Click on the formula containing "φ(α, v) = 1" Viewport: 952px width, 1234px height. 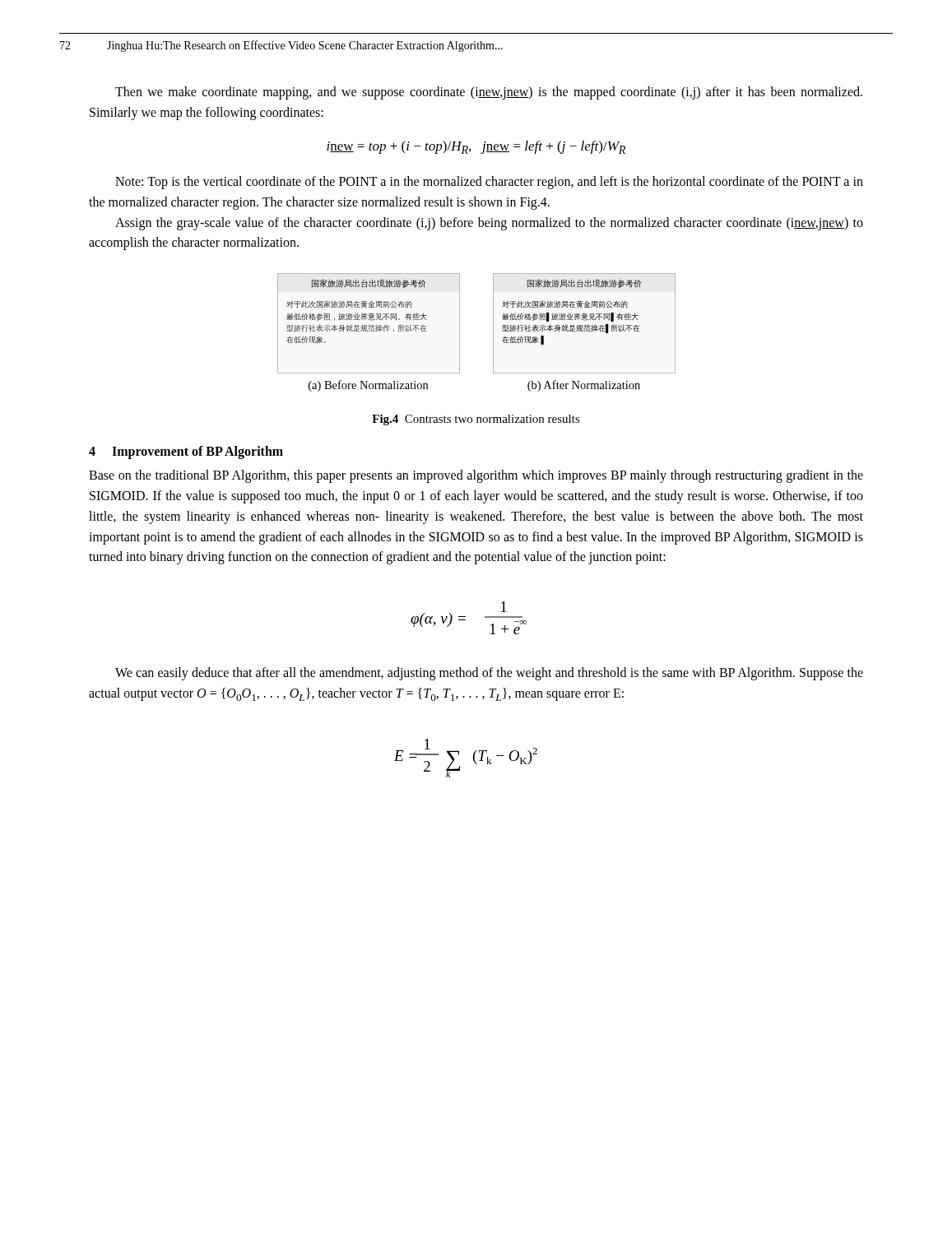point(476,618)
